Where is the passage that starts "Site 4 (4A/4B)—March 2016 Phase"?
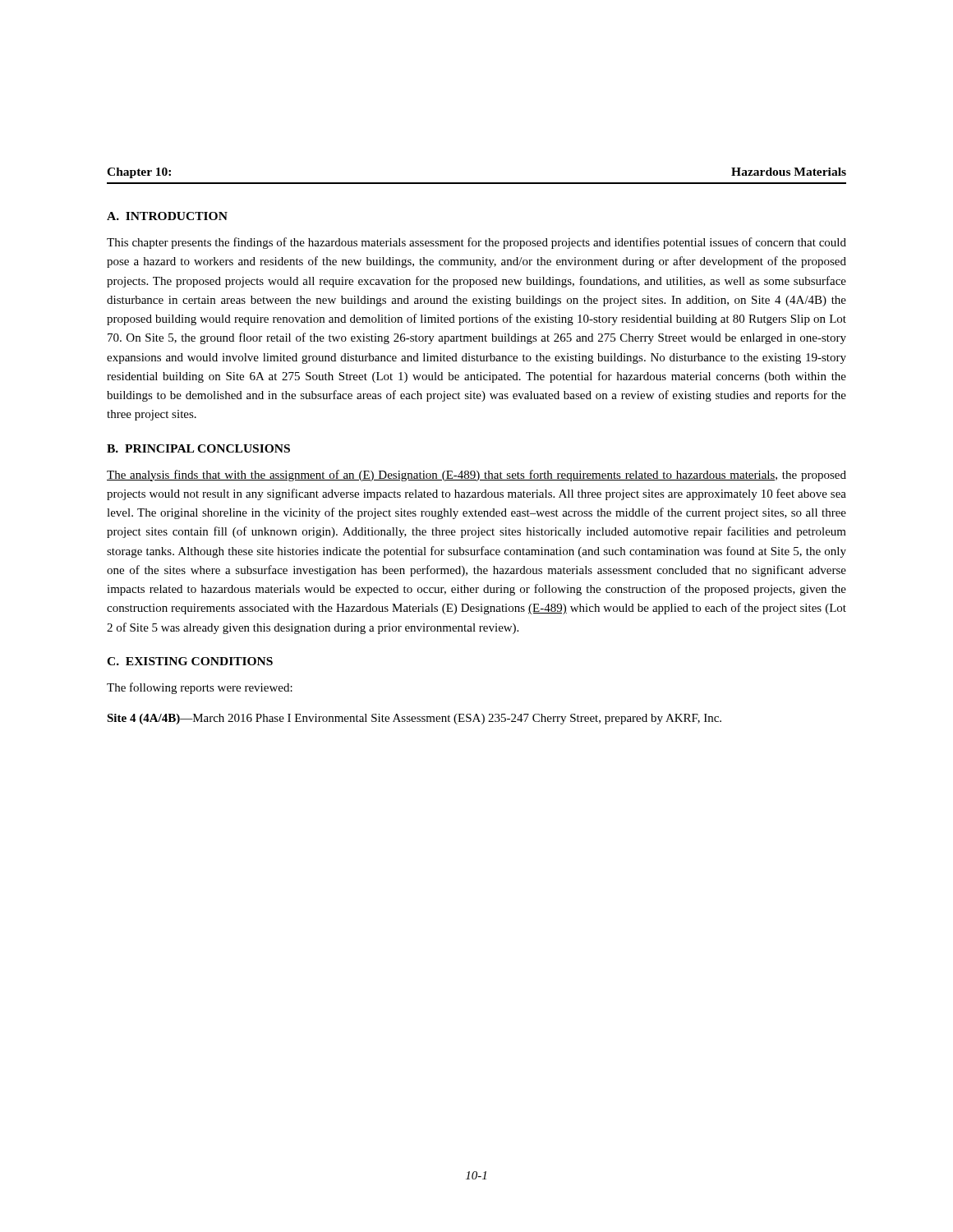This screenshot has height=1232, width=953. tap(415, 718)
